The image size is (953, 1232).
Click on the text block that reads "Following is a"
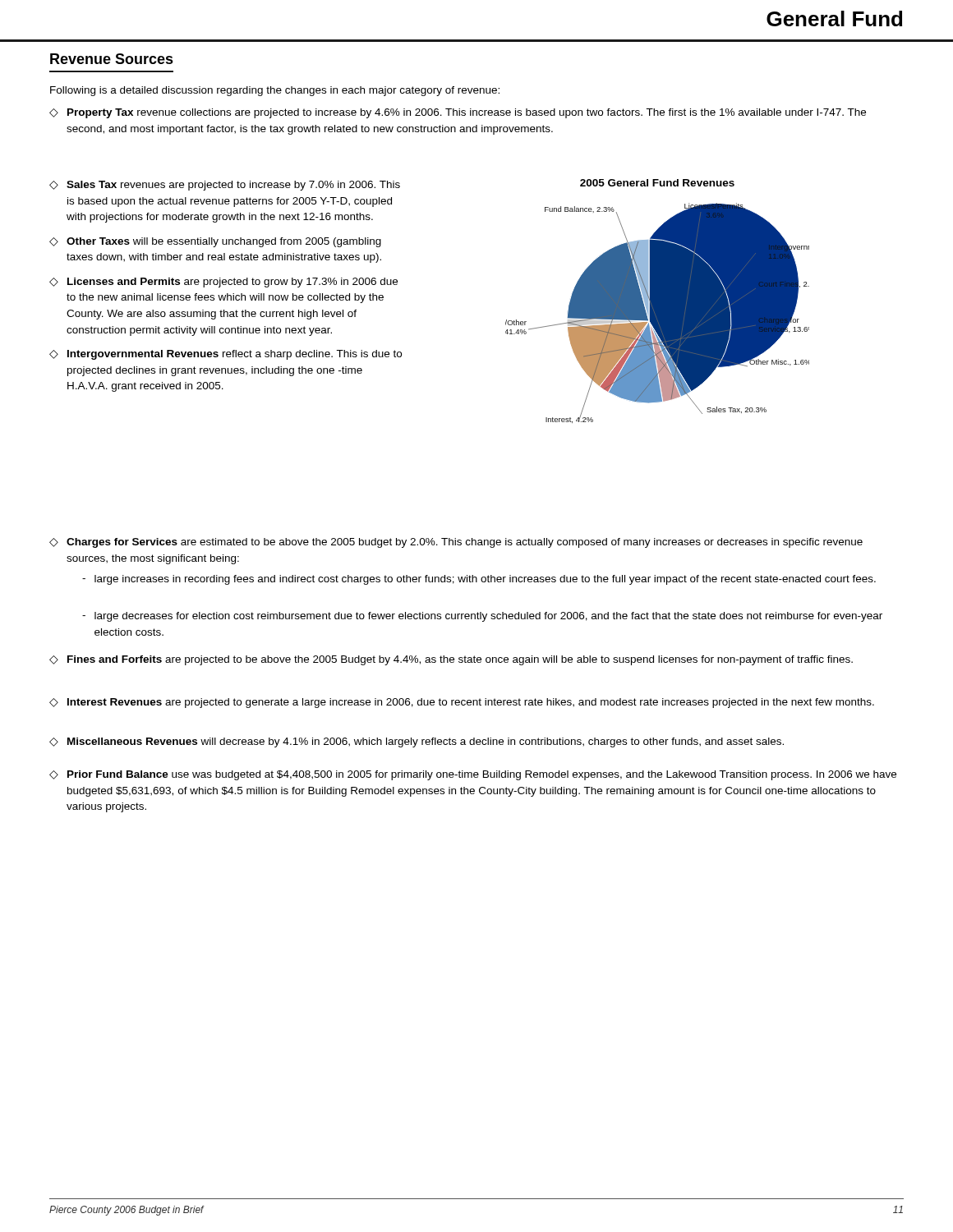pos(275,90)
